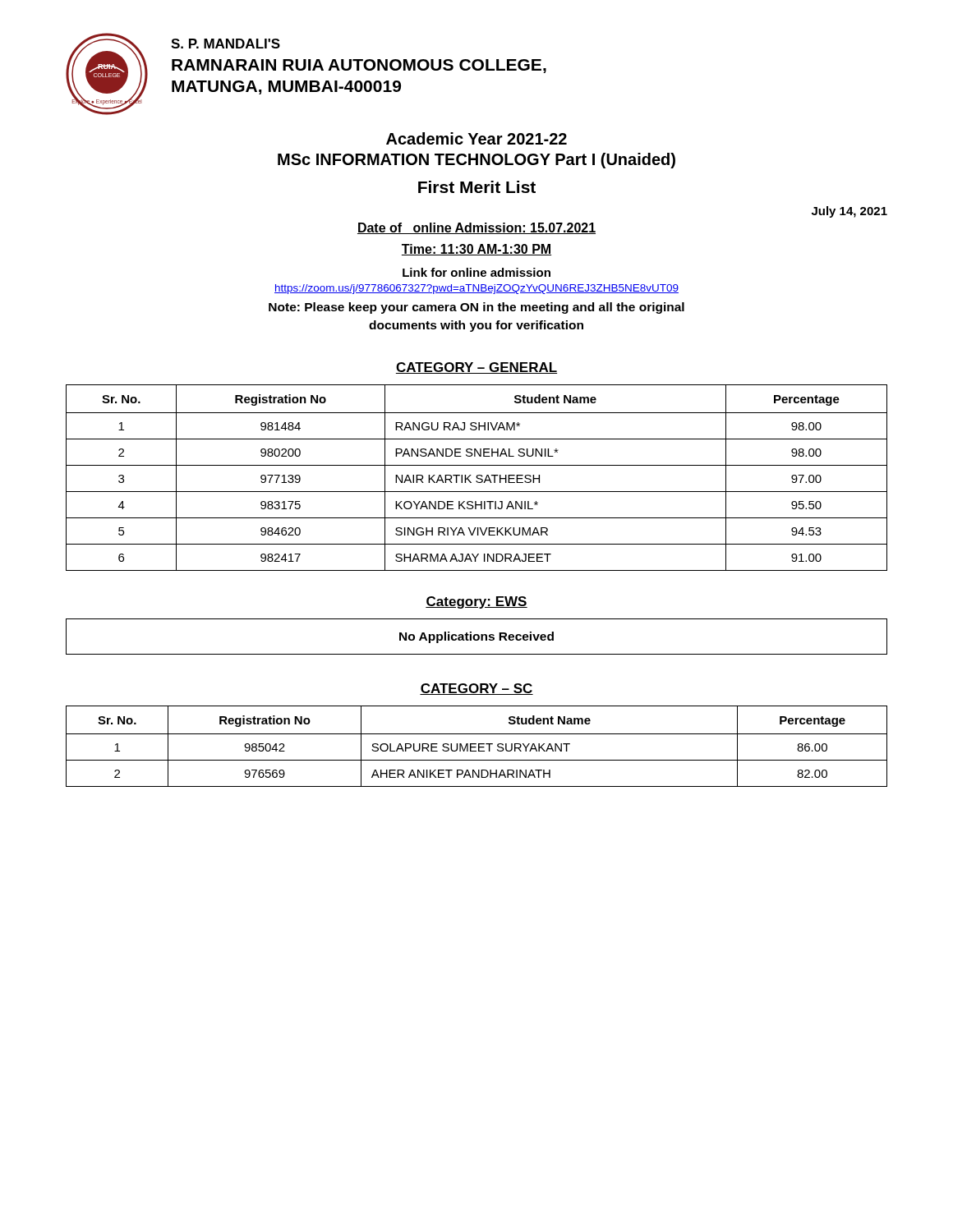The height and width of the screenshot is (1232, 953).
Task: Locate the title that says "Academic Year 2021-22 MSc"
Action: pos(476,149)
